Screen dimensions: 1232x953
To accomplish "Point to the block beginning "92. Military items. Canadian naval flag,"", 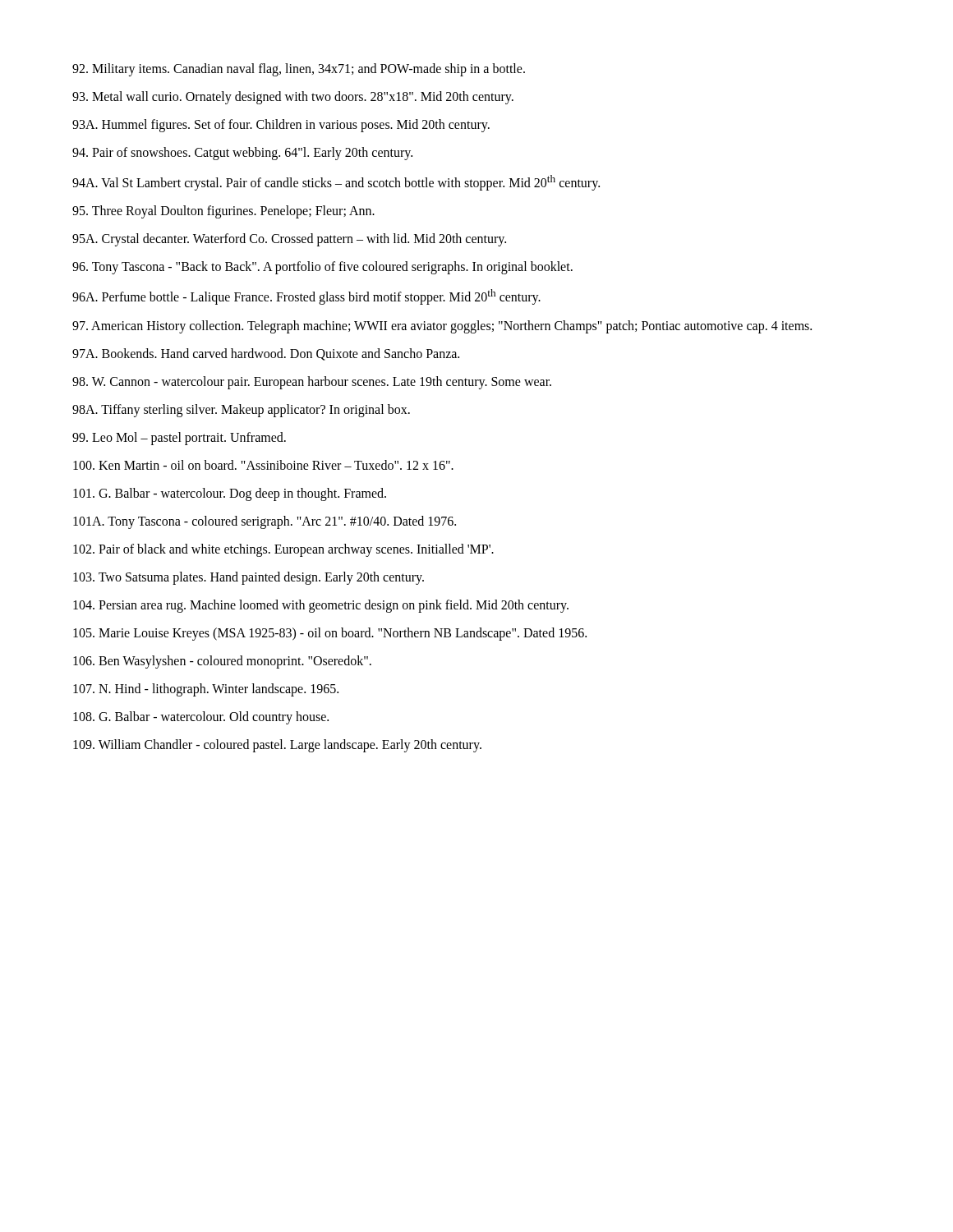I will pyautogui.click(x=300, y=69).
